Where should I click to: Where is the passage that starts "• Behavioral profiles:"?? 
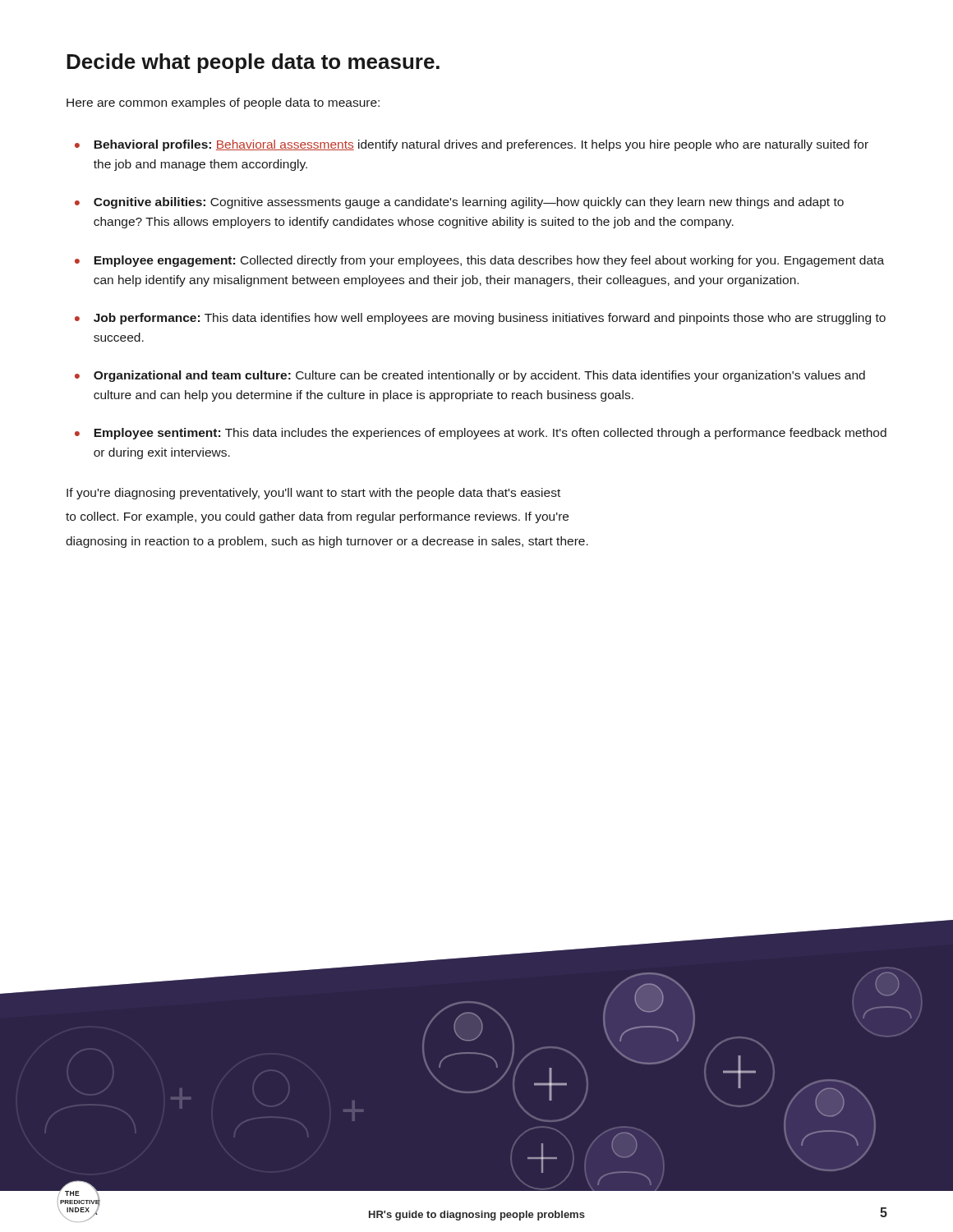[481, 155]
